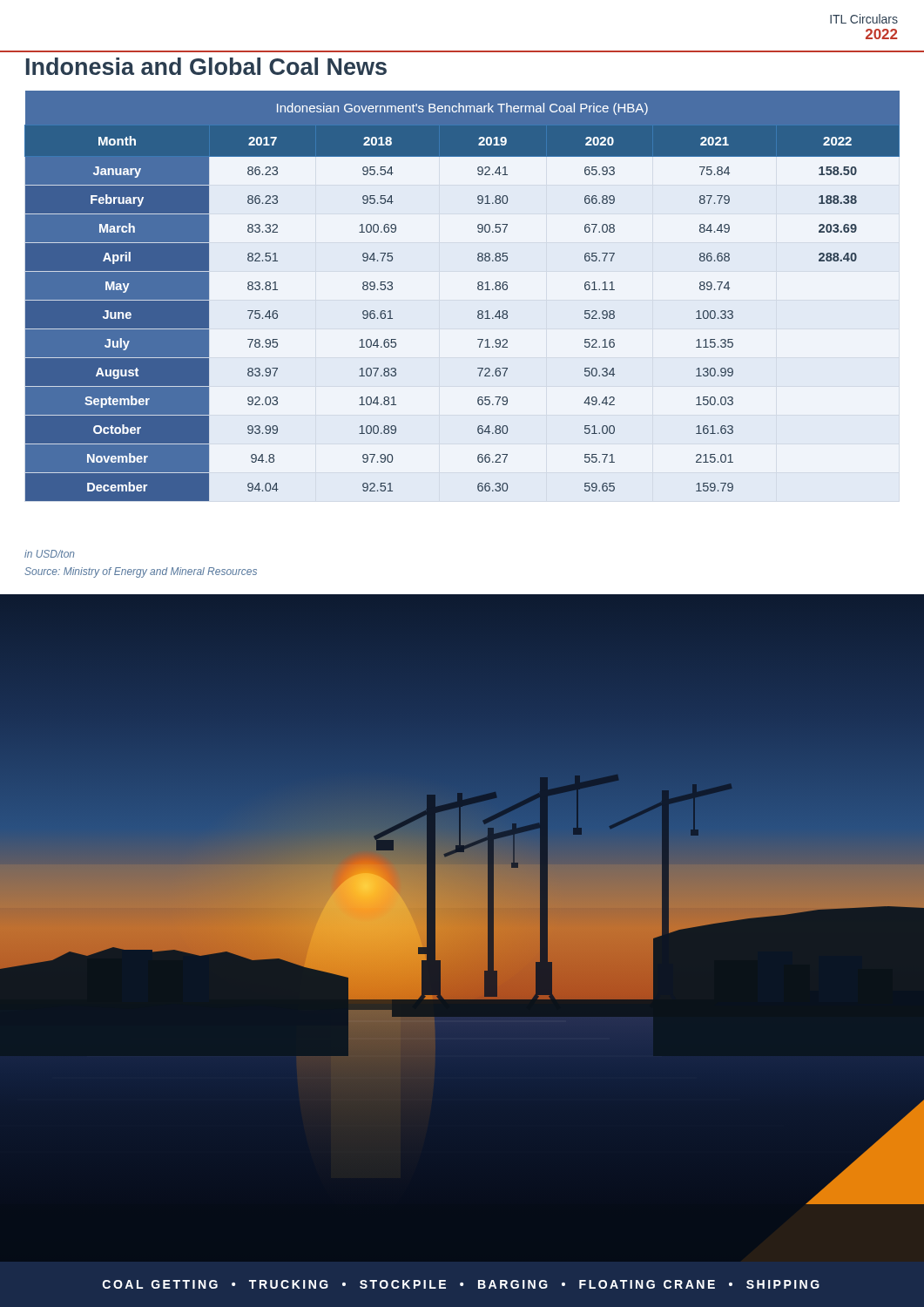The height and width of the screenshot is (1307, 924).
Task: Locate the photo
Action: [462, 928]
